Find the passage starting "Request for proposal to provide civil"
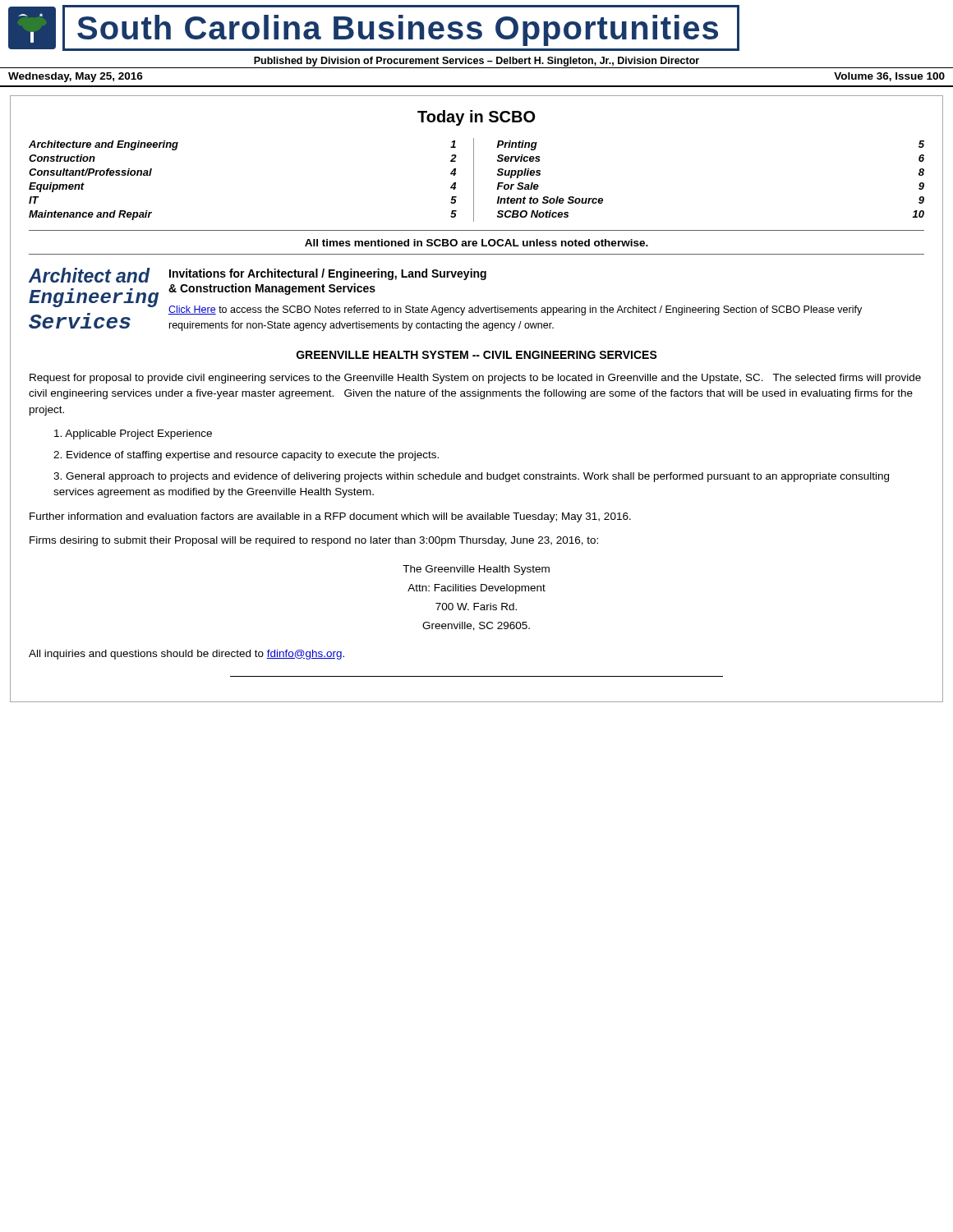Viewport: 953px width, 1232px height. coord(475,393)
